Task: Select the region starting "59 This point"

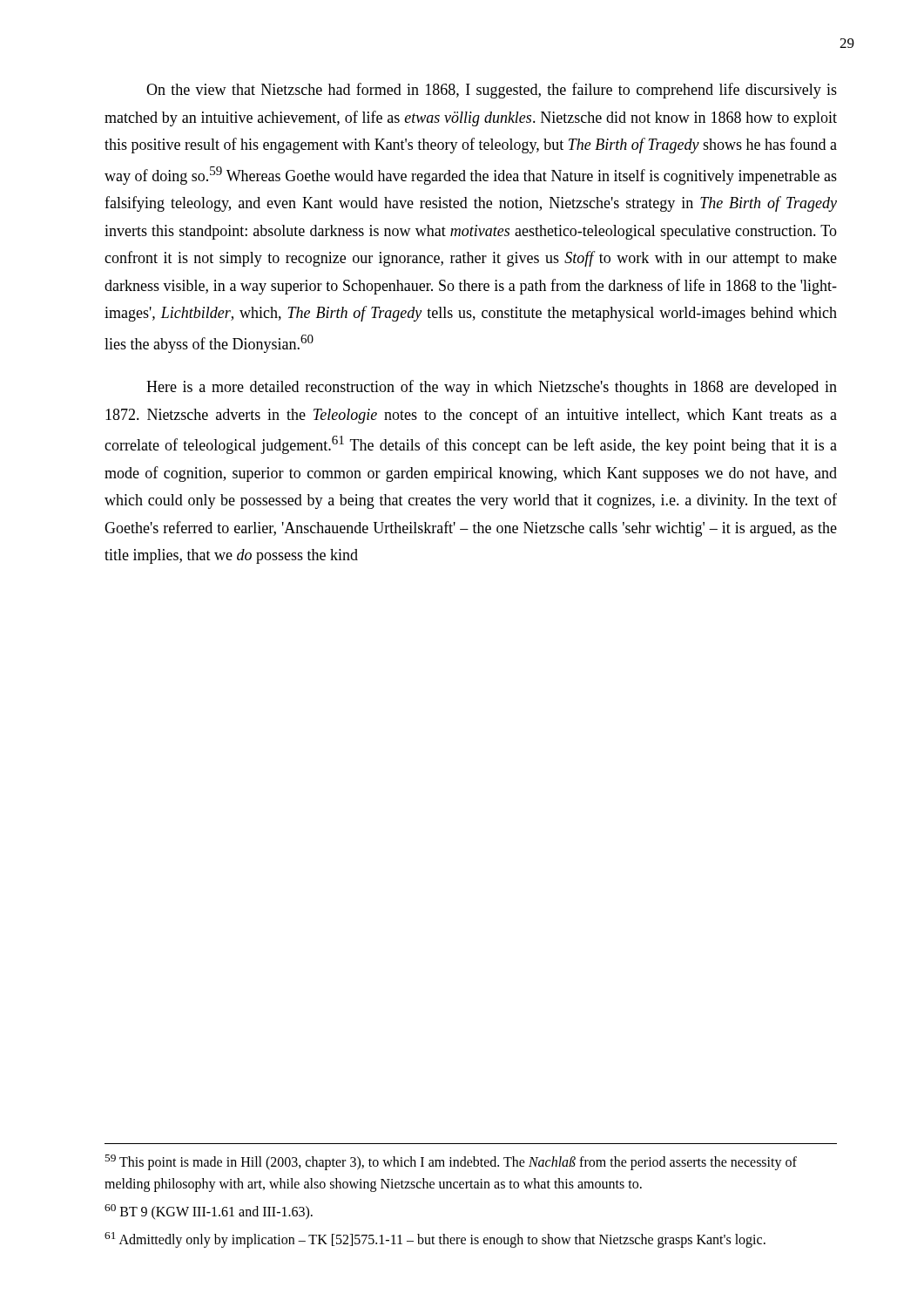Action: [x=451, y=1171]
